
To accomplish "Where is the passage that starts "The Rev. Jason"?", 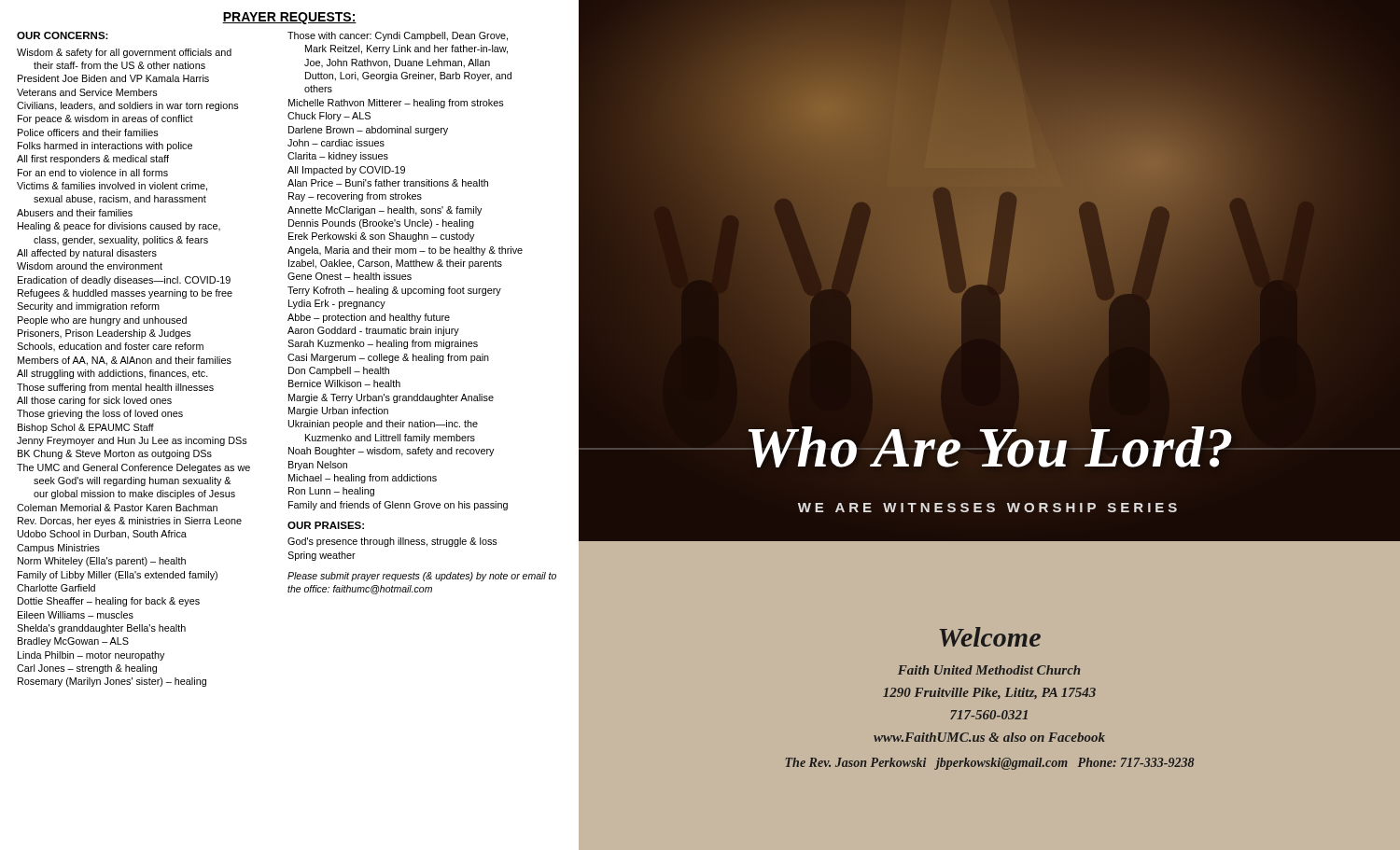I will click(989, 762).
